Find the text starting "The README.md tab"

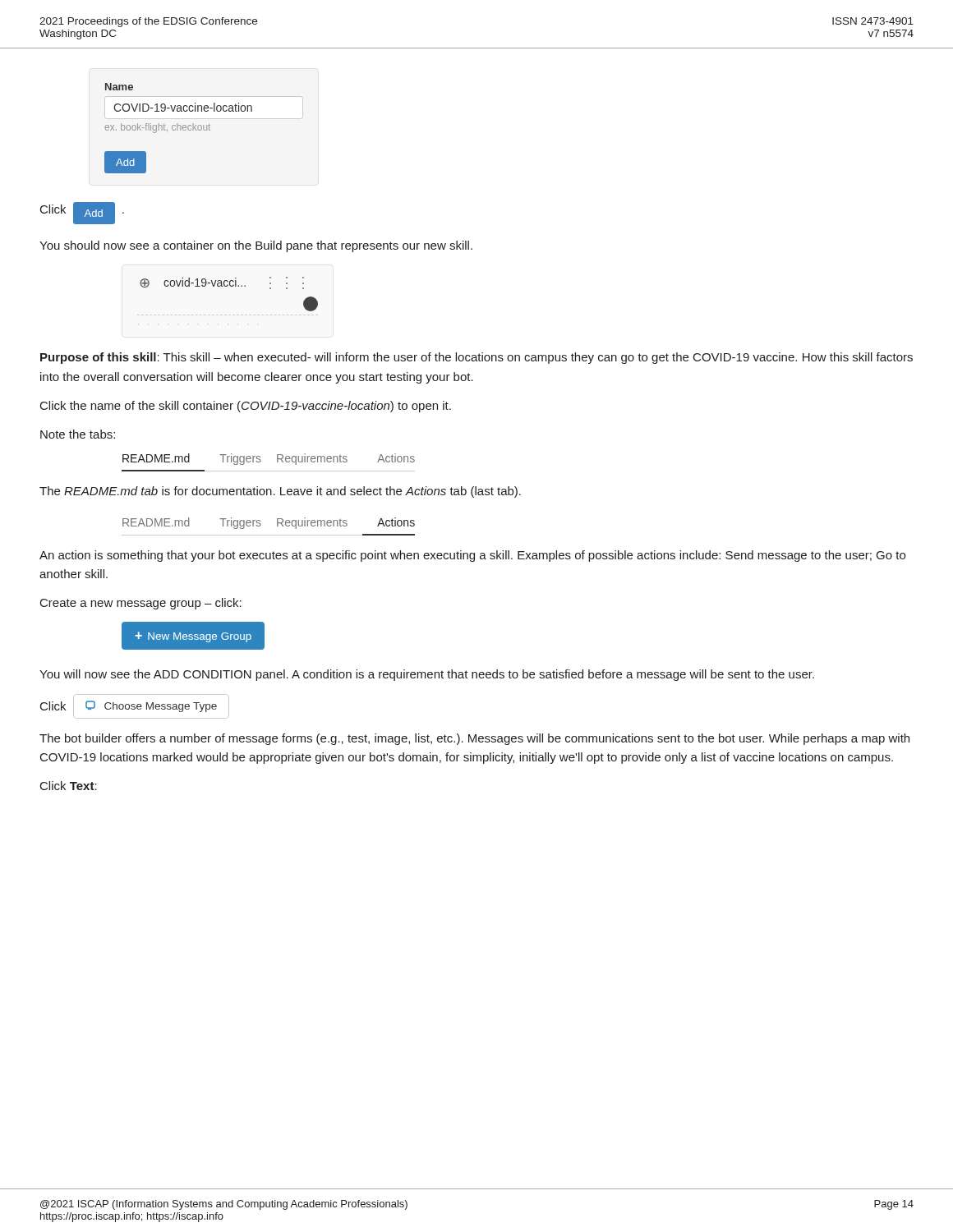(281, 491)
